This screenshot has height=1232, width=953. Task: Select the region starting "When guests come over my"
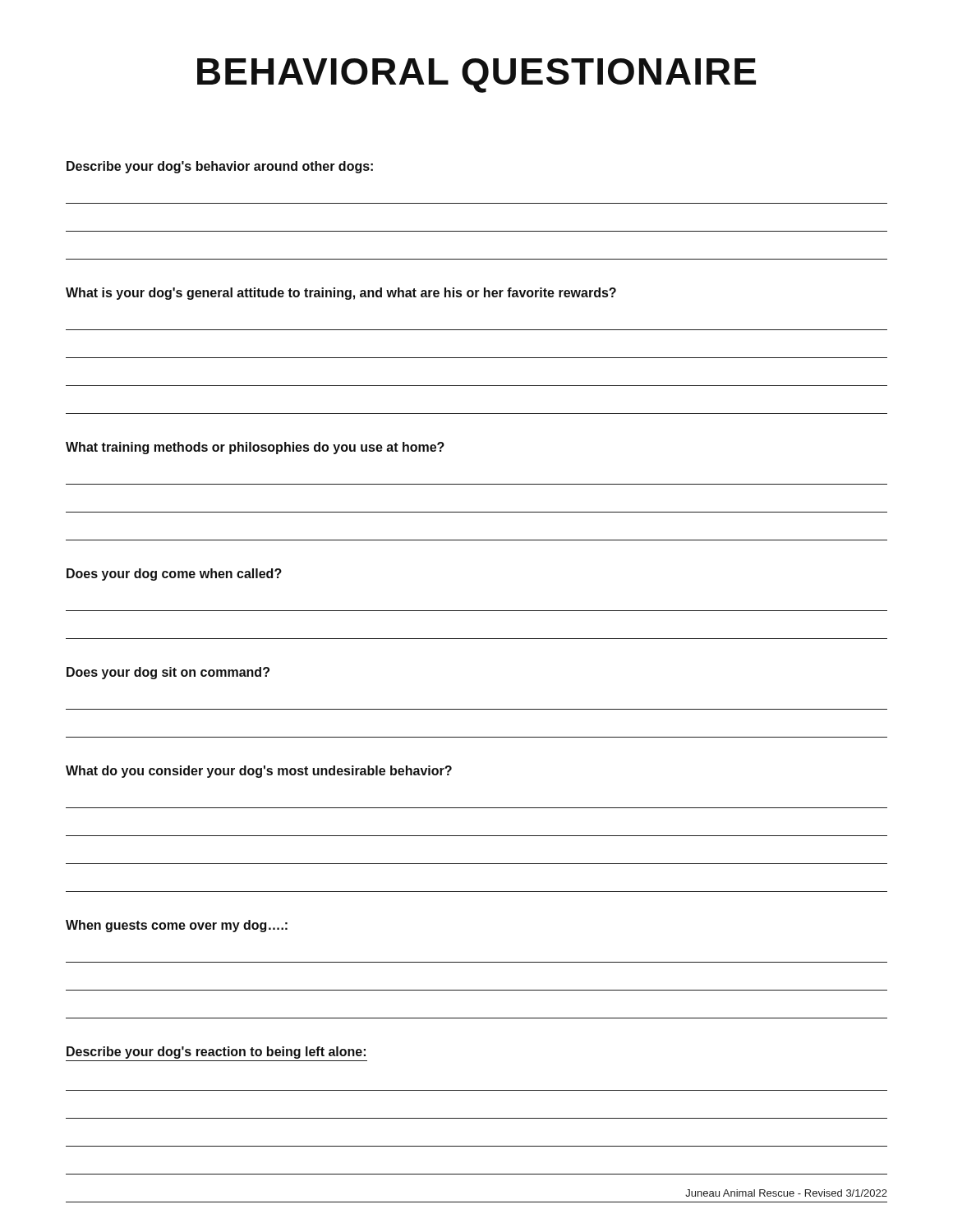tap(476, 968)
